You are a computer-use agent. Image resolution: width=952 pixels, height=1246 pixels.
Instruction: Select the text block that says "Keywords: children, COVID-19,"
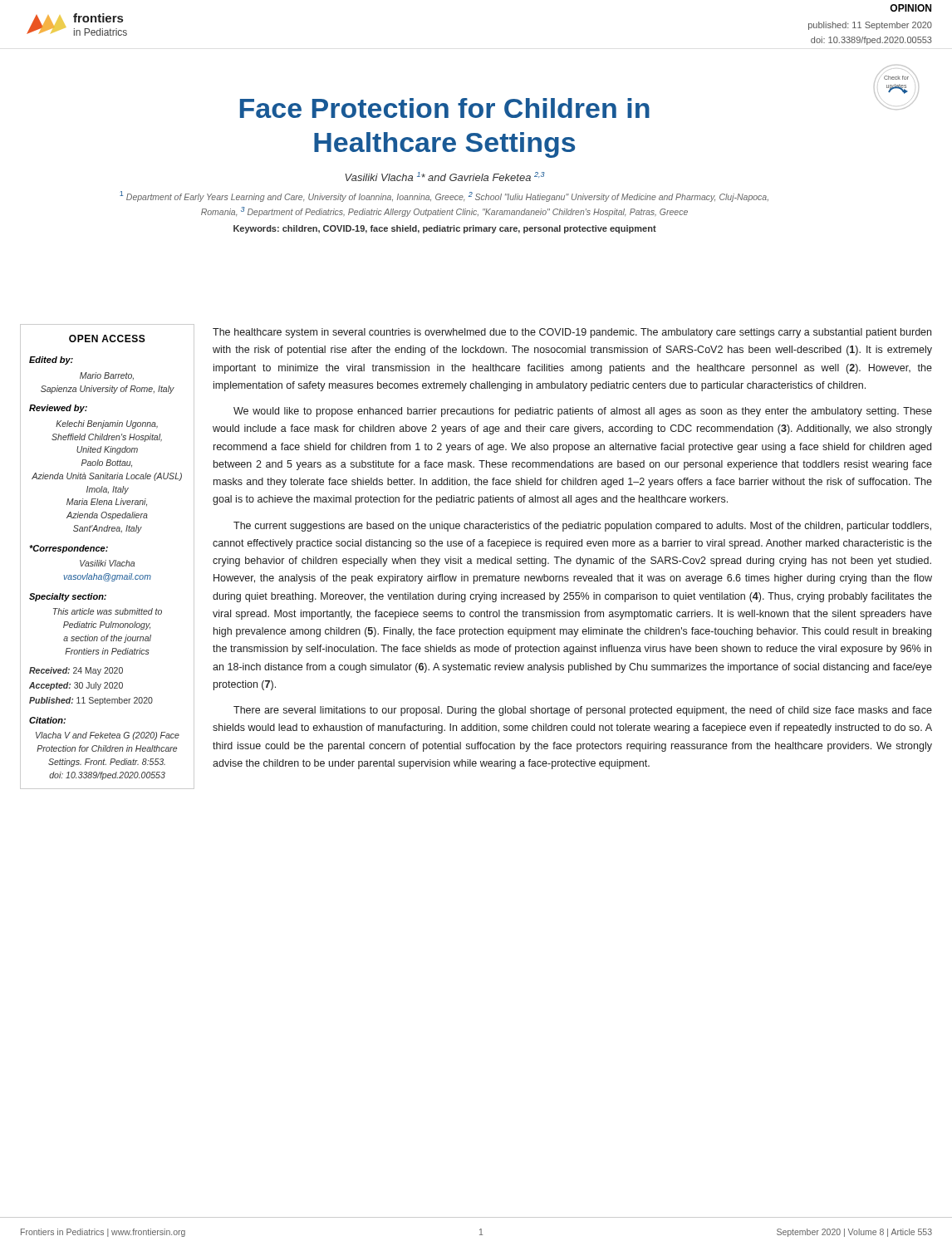(444, 228)
